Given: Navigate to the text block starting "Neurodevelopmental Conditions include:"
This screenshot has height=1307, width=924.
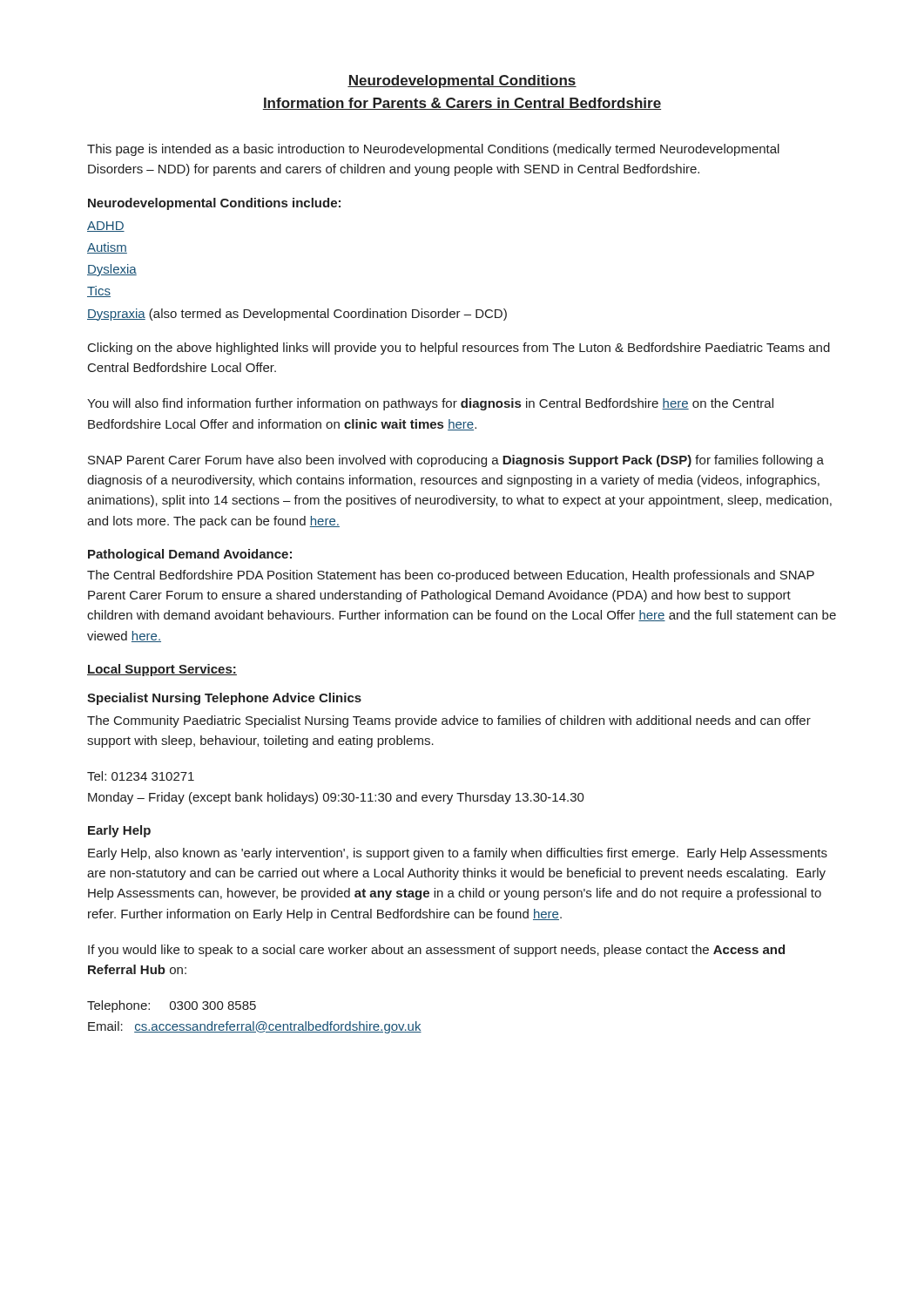Looking at the screenshot, I should pyautogui.click(x=215, y=202).
